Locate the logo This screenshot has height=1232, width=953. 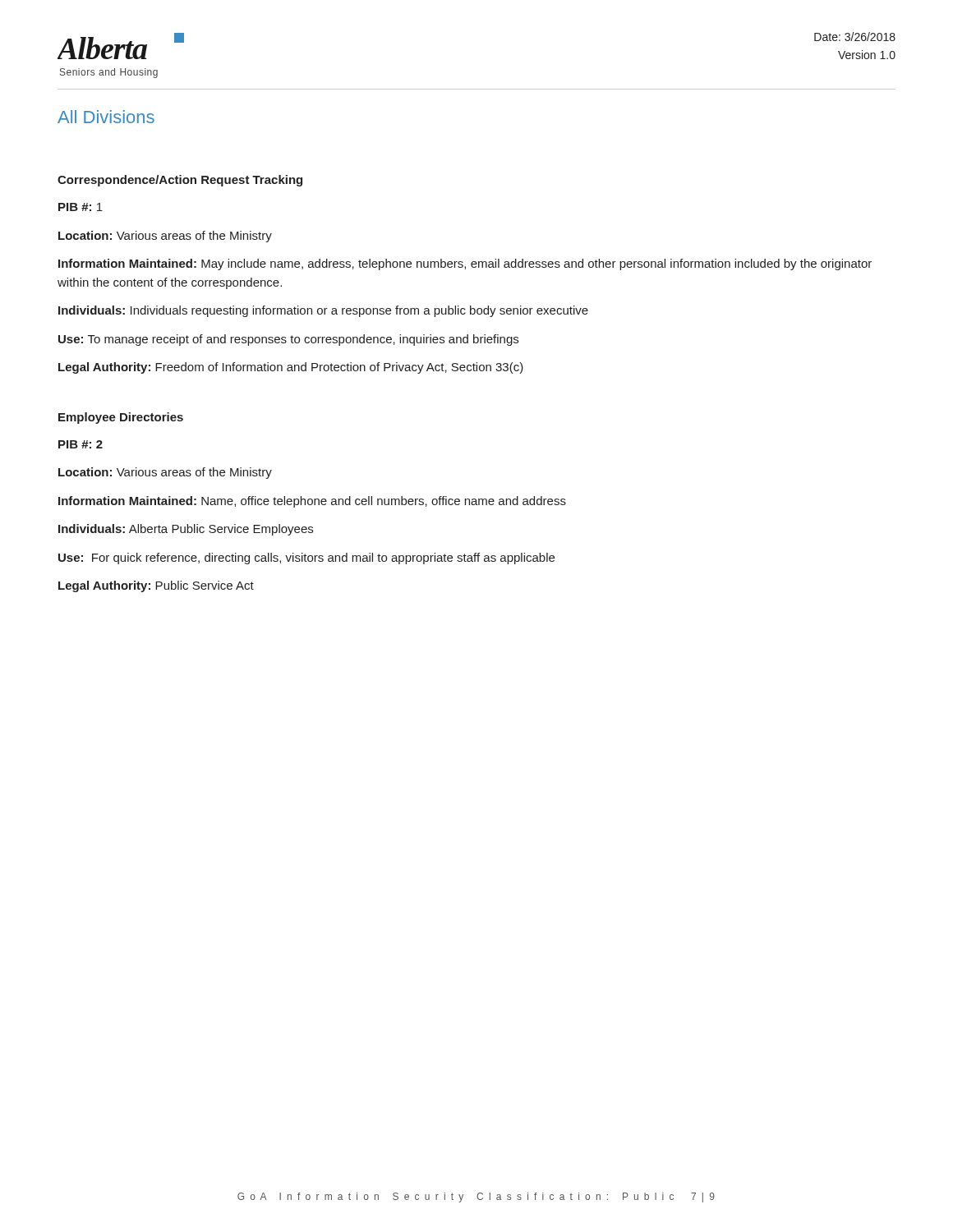[x=123, y=55]
